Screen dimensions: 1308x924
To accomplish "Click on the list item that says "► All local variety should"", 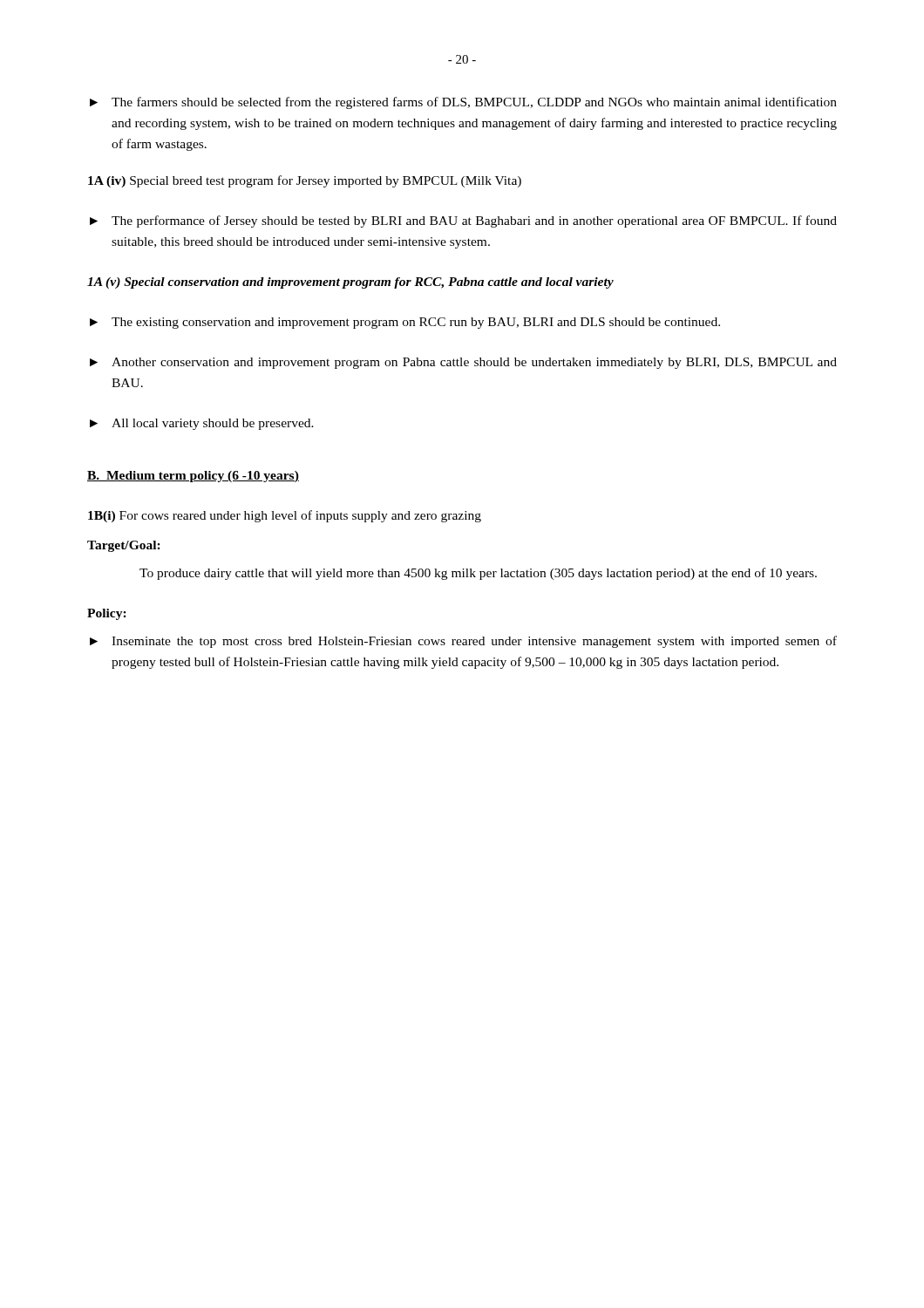I will coord(202,424).
